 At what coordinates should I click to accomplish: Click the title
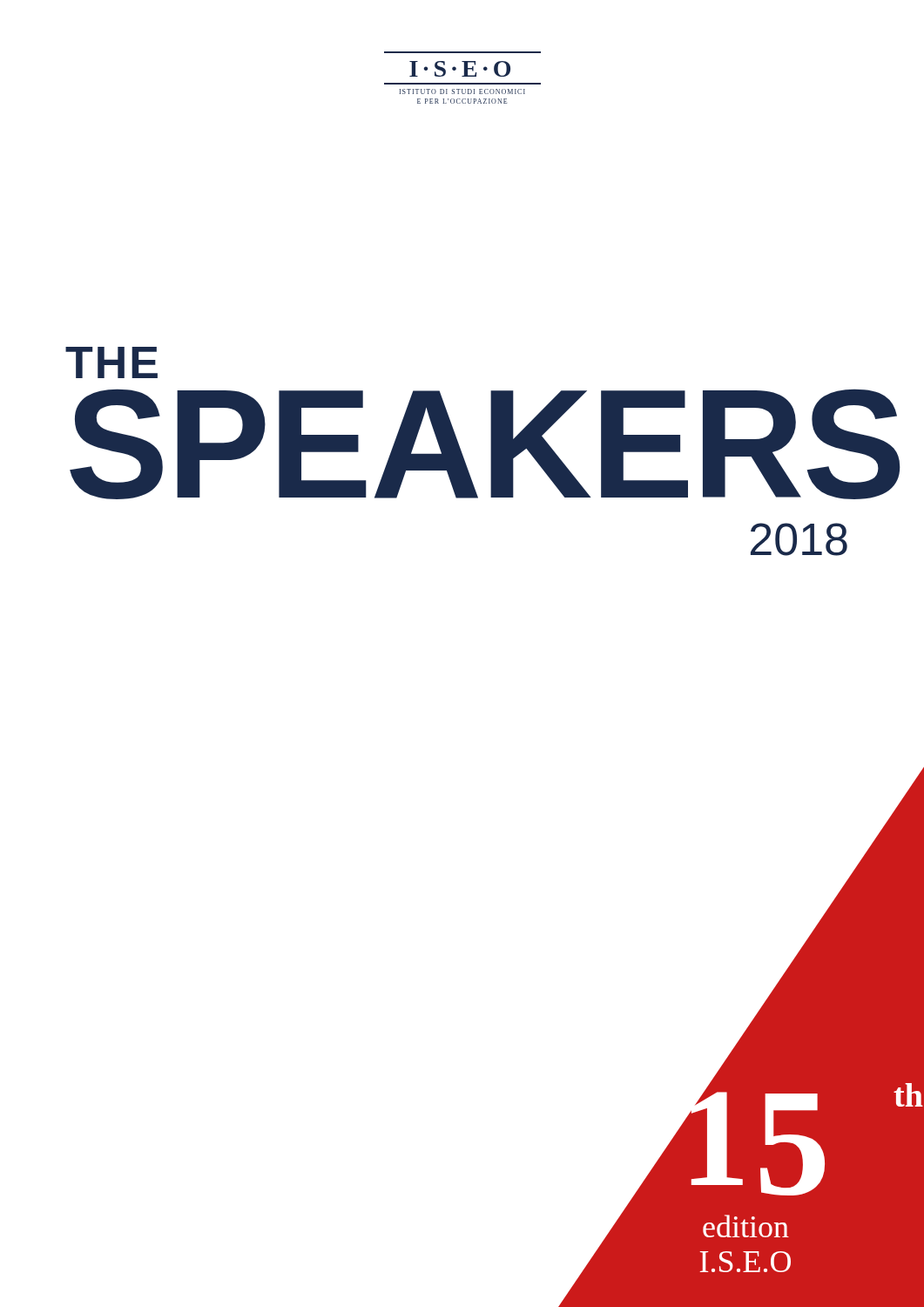click(462, 452)
